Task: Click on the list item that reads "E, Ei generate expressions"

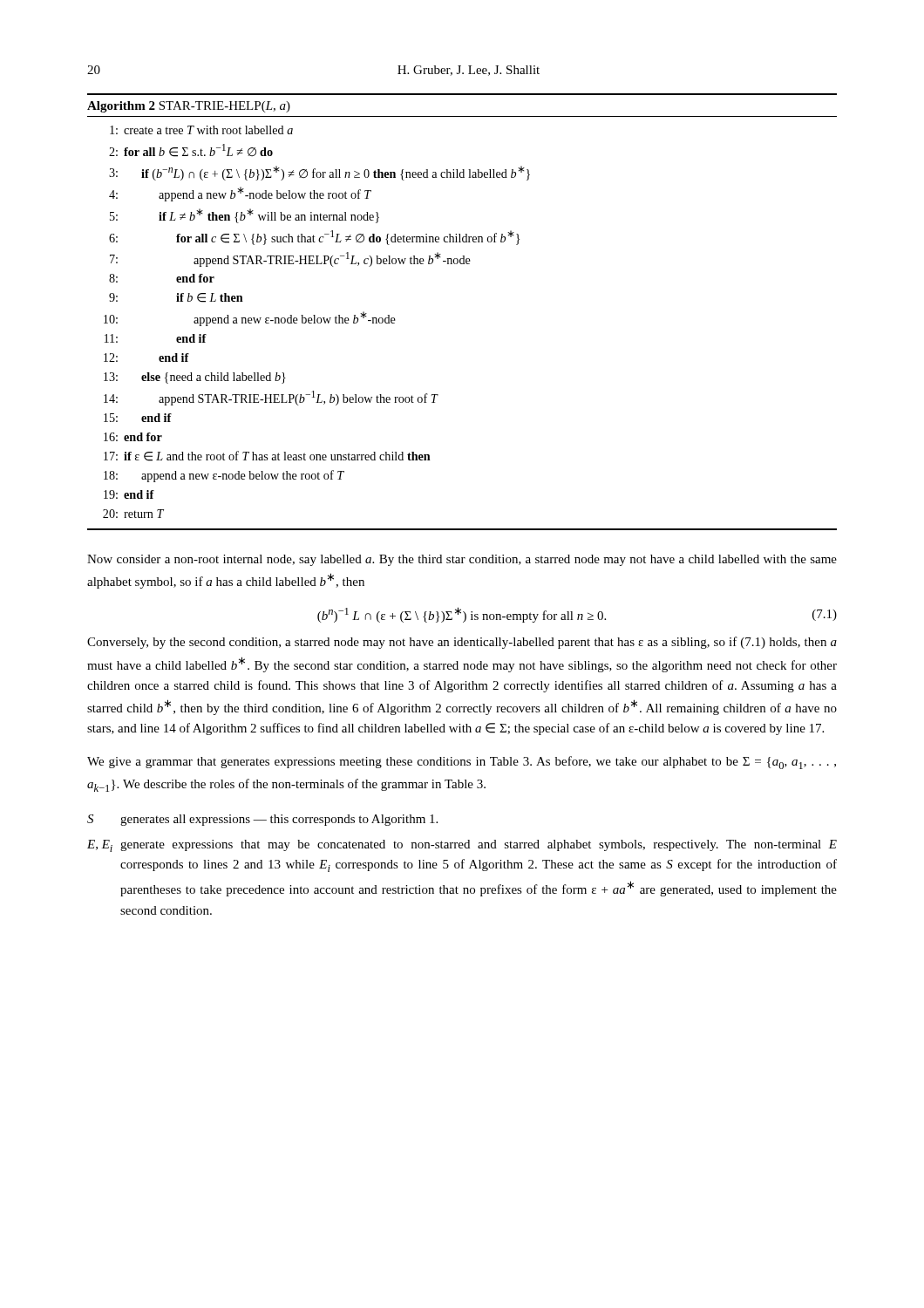Action: tap(462, 877)
